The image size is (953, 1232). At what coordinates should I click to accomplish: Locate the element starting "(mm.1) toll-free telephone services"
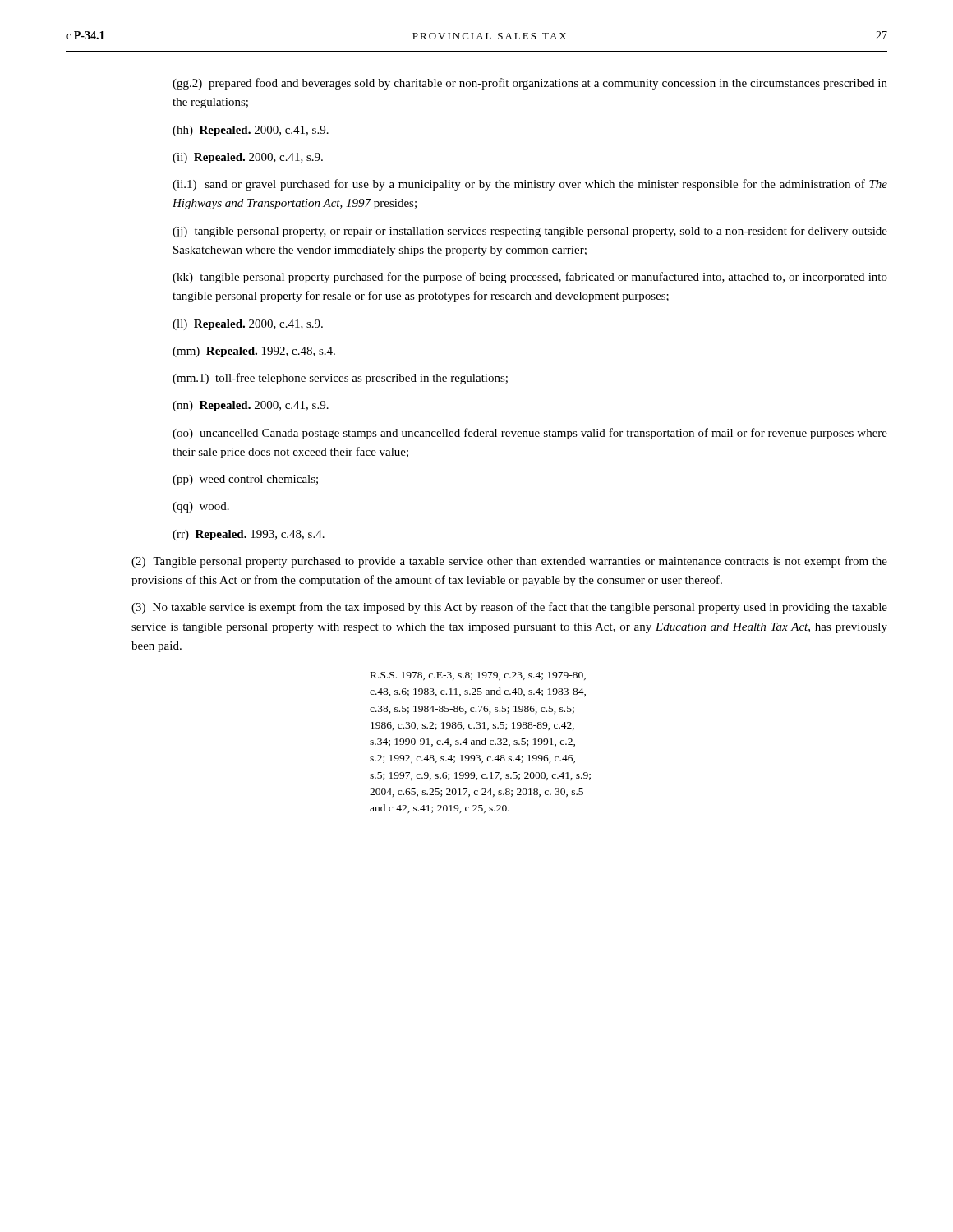click(x=341, y=378)
